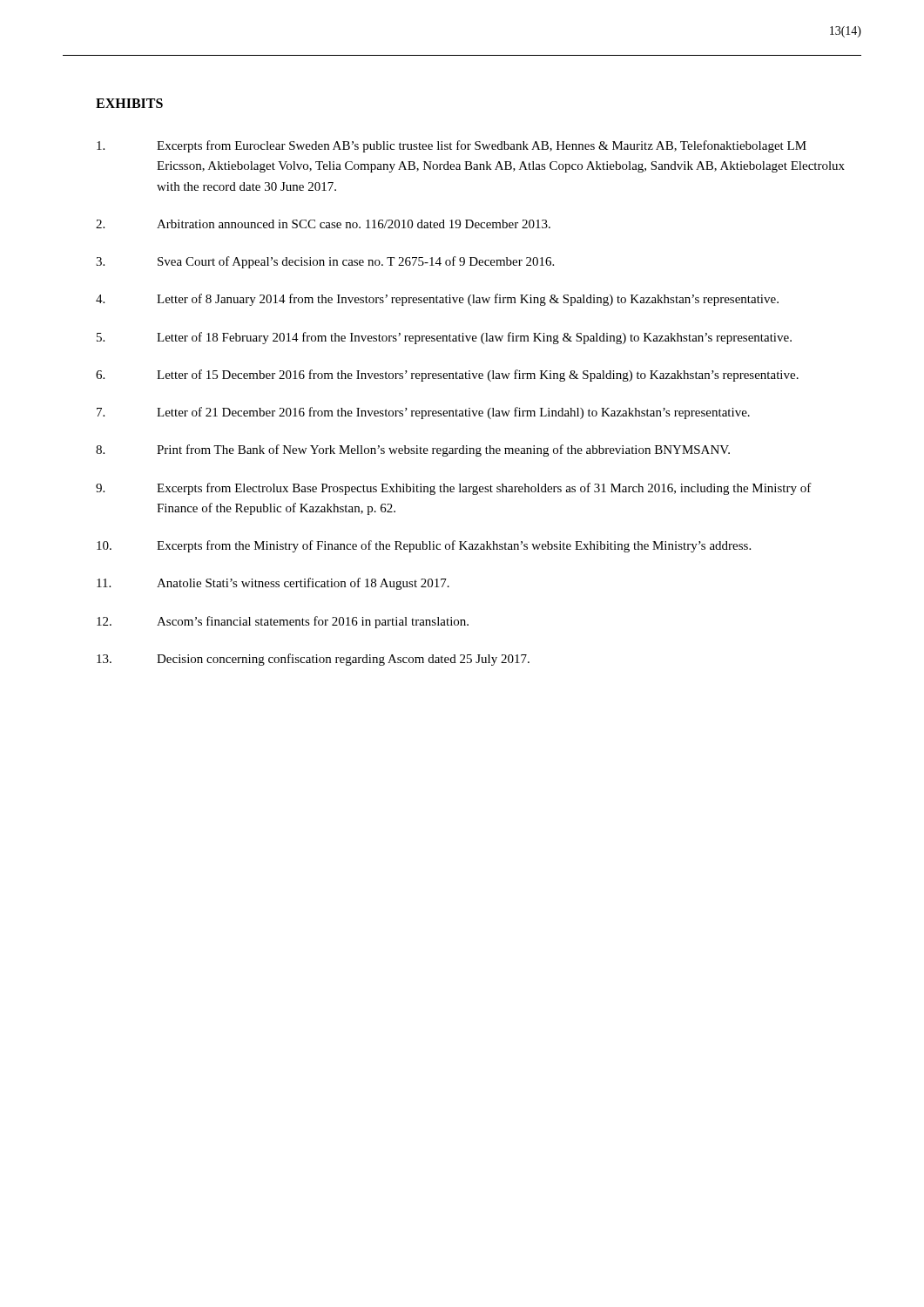This screenshot has width=924, height=1307.
Task: Point to the text starting "7. Letter of 21"
Action: [x=471, y=413]
